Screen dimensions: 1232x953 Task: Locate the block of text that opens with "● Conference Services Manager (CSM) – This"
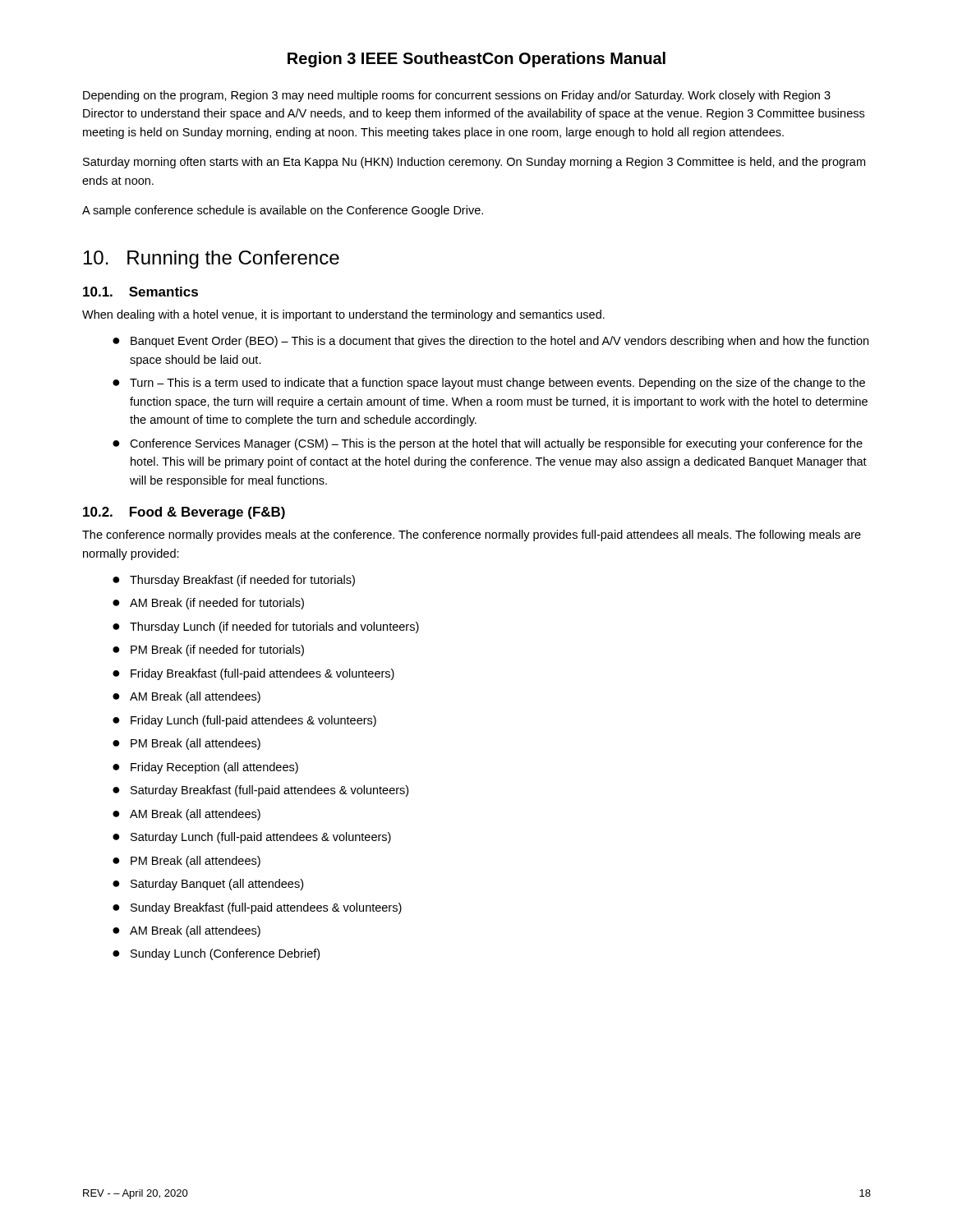(491, 462)
